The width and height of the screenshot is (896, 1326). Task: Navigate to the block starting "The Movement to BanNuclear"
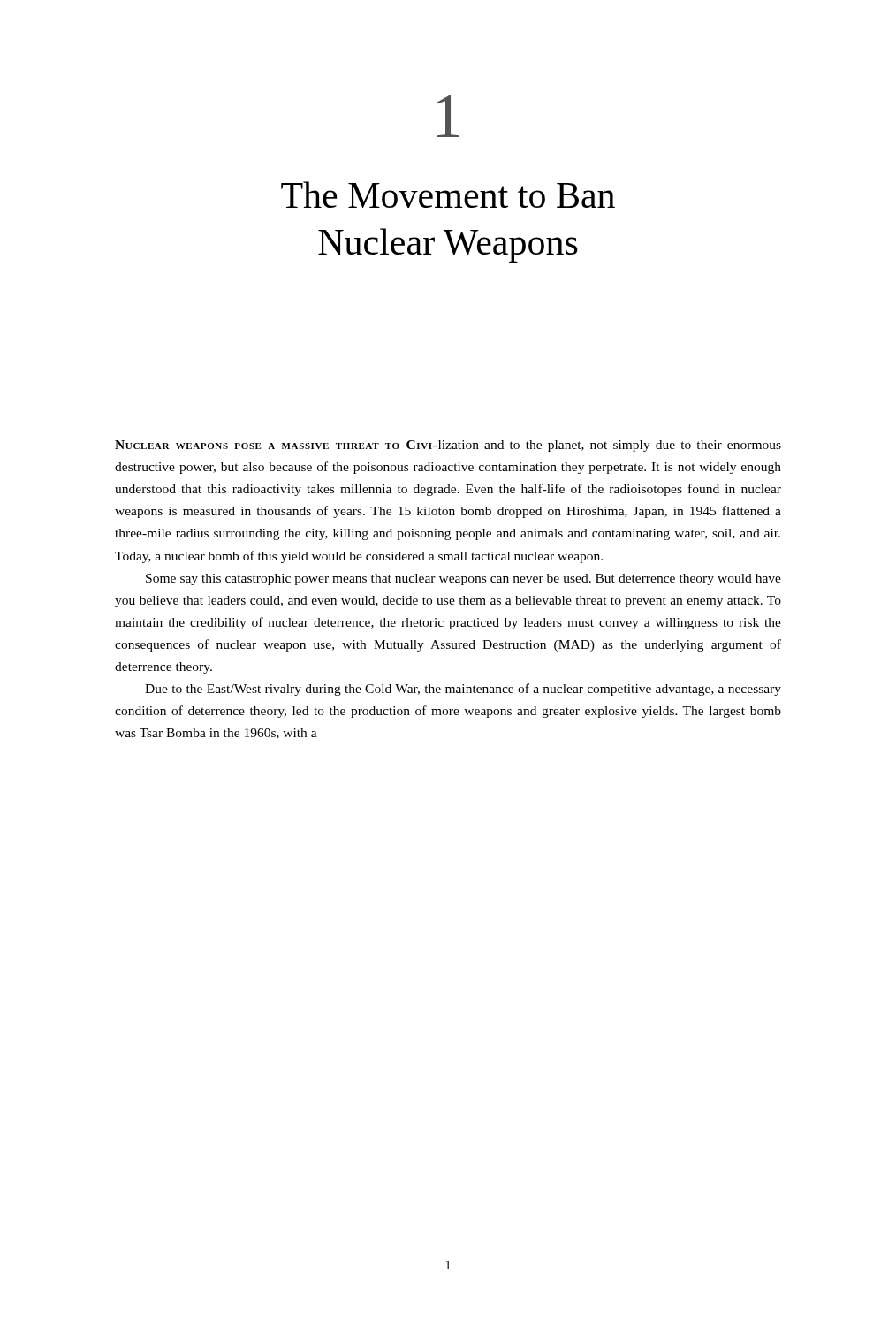coord(448,219)
